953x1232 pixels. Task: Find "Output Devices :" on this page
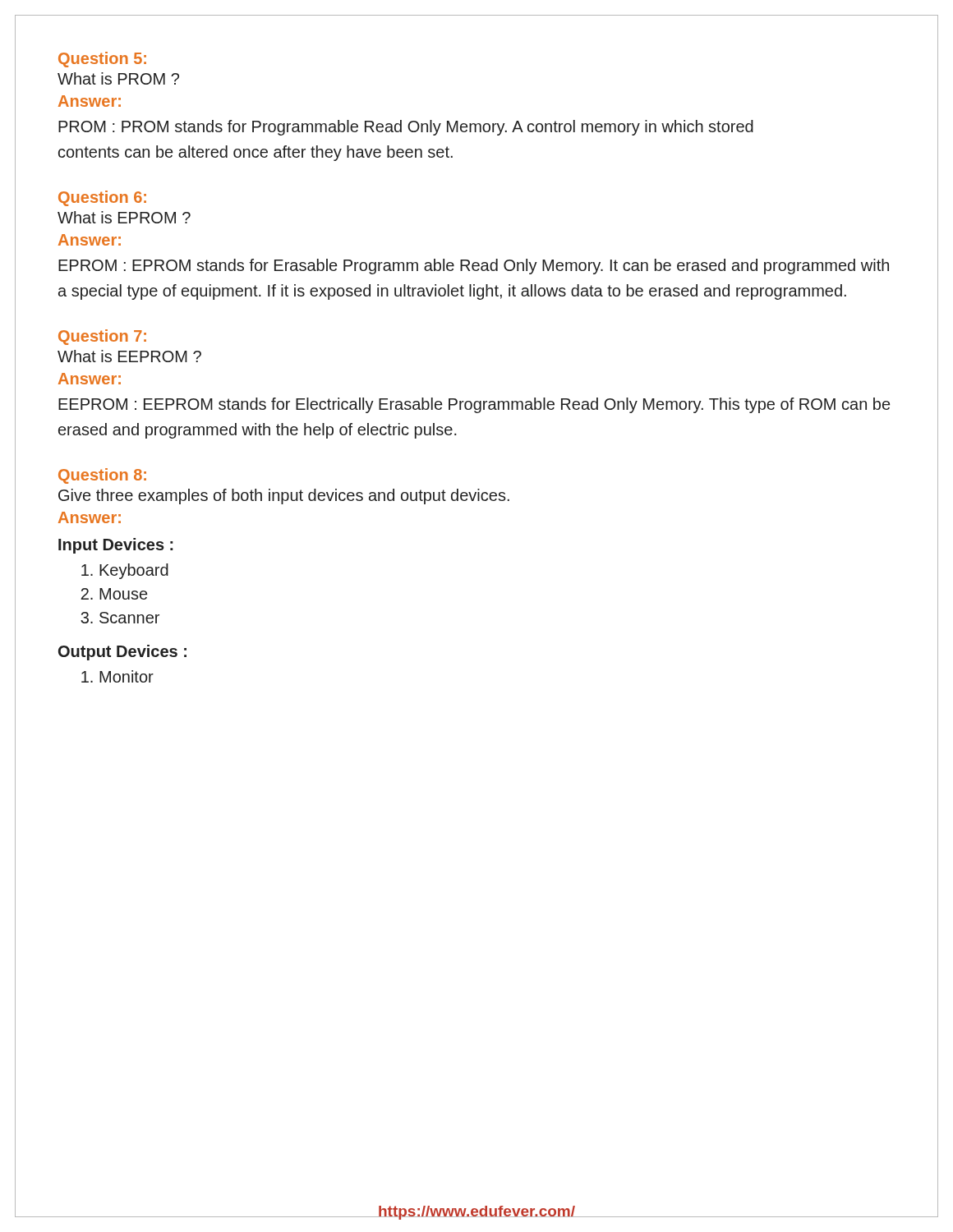pyautogui.click(x=123, y=651)
